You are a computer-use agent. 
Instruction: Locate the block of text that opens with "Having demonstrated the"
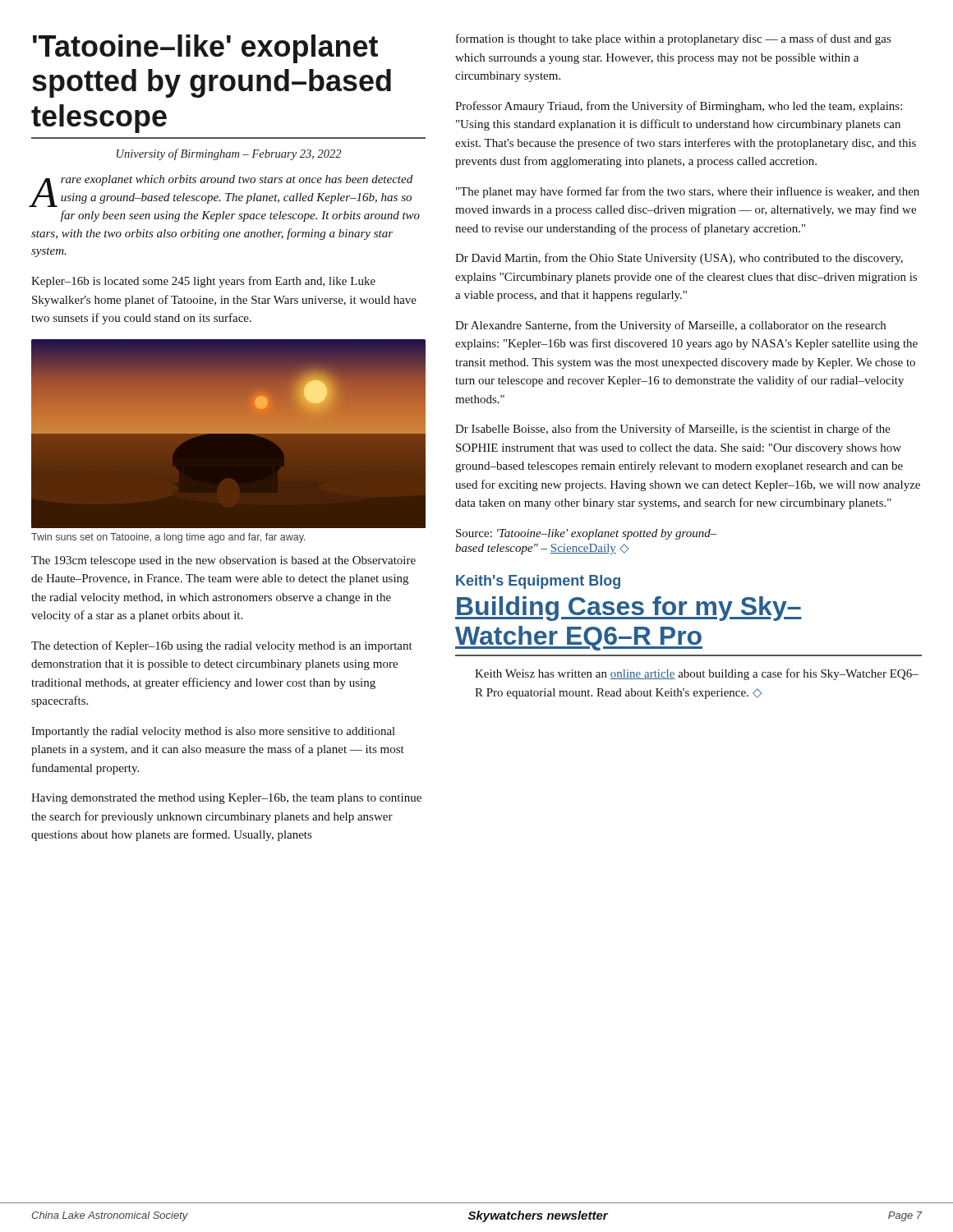point(226,816)
